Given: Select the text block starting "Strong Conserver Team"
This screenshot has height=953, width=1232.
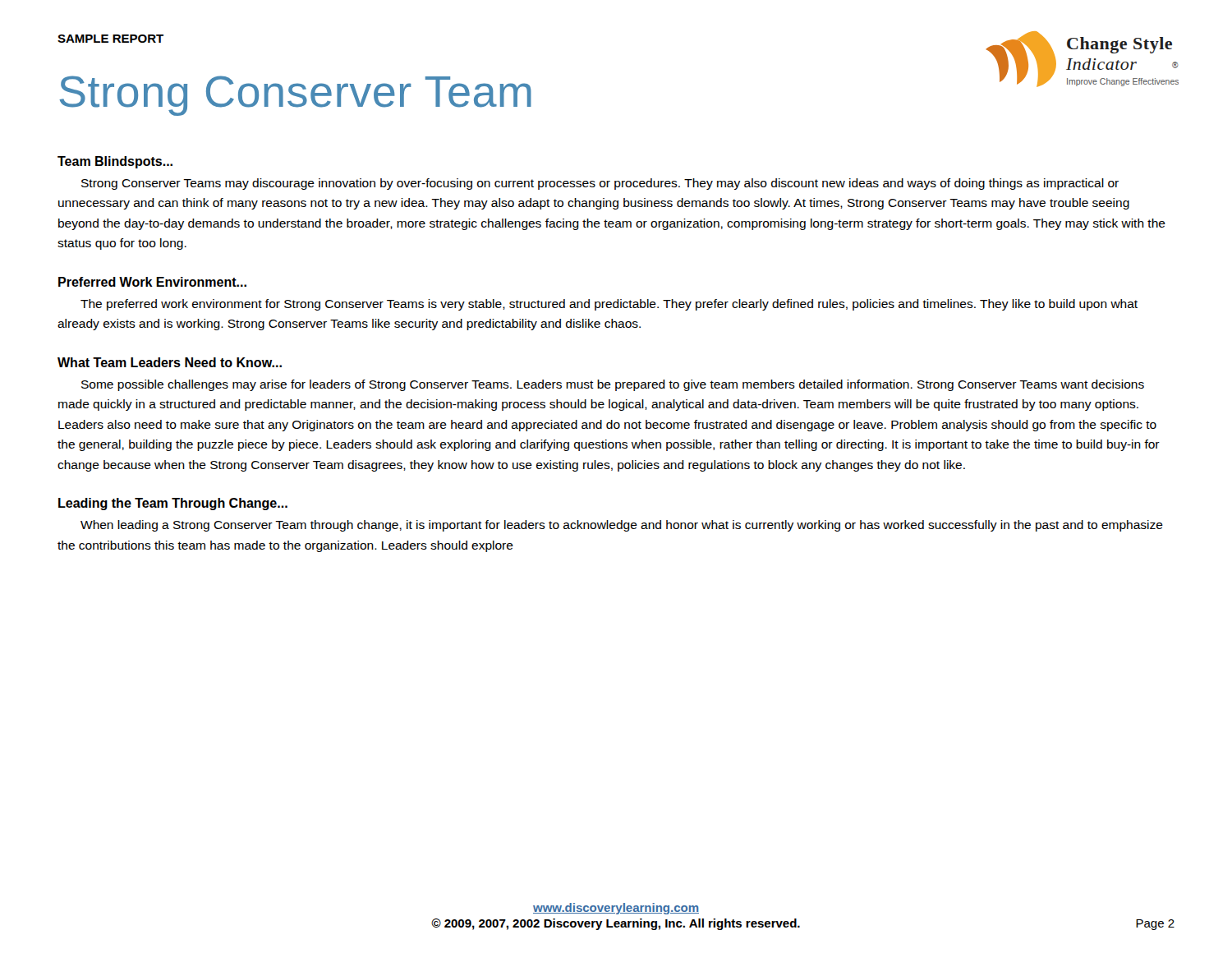Looking at the screenshot, I should point(296,91).
